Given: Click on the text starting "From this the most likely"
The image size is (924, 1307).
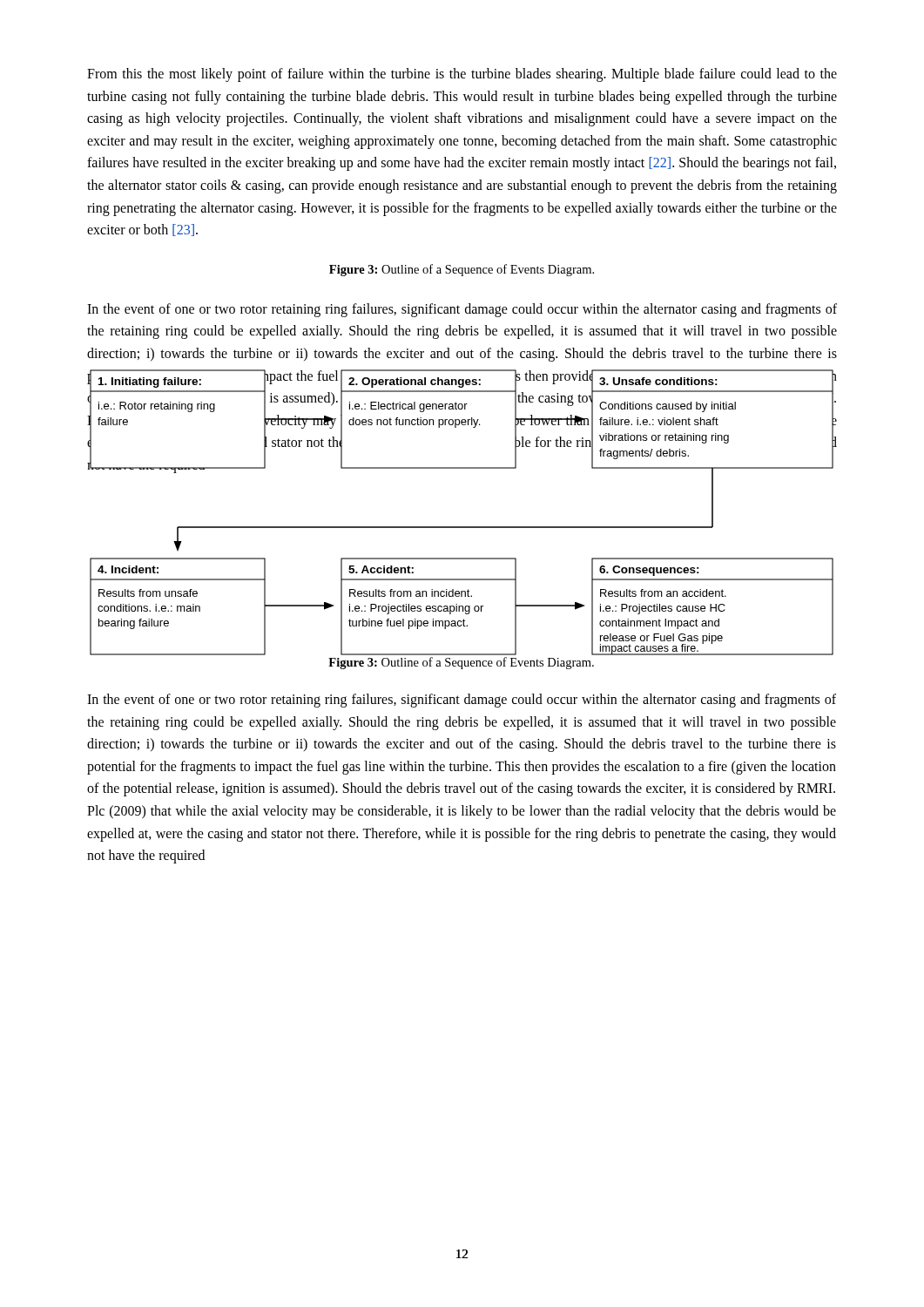Looking at the screenshot, I should coord(462,152).
